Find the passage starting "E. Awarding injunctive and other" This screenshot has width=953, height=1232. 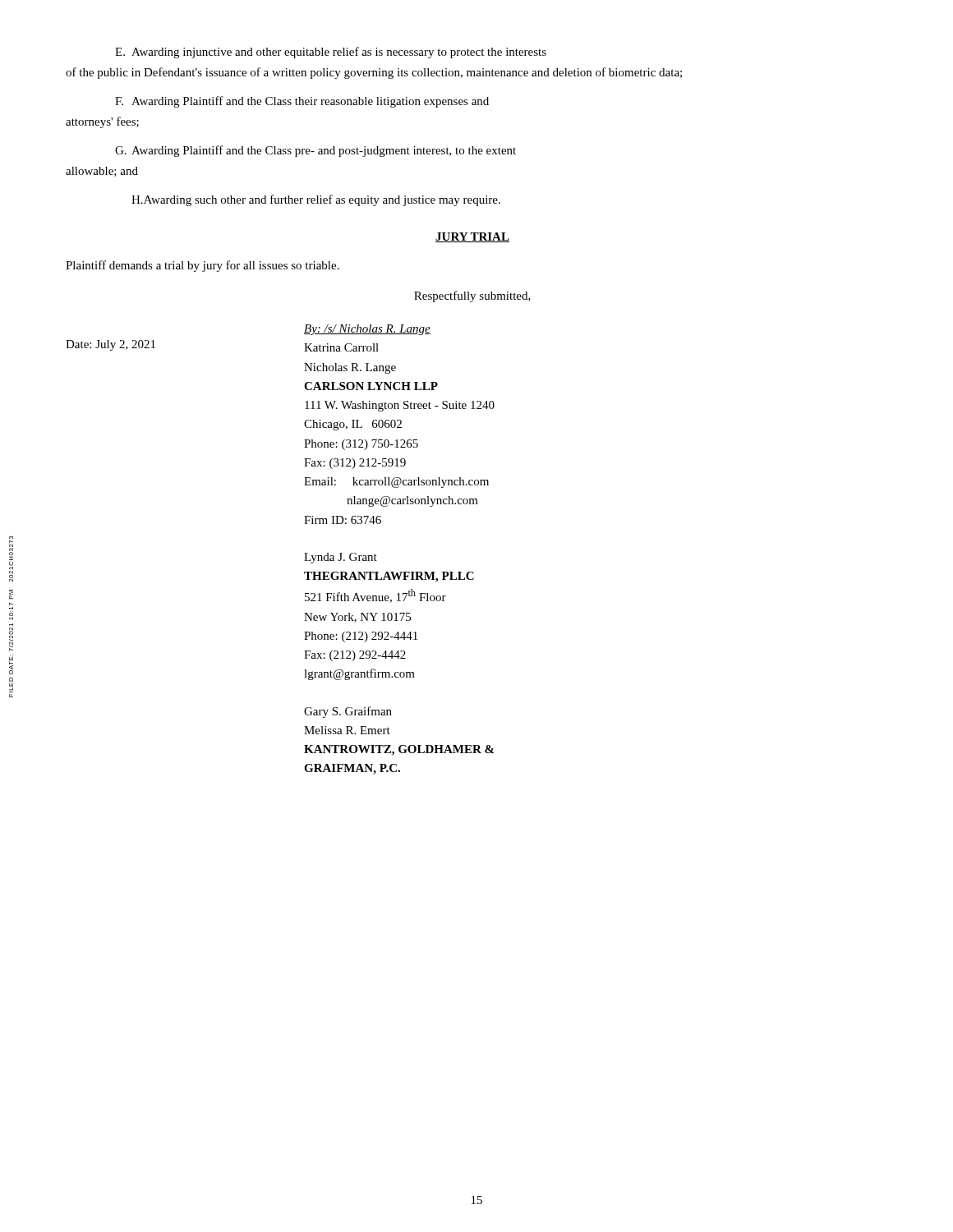coord(472,62)
